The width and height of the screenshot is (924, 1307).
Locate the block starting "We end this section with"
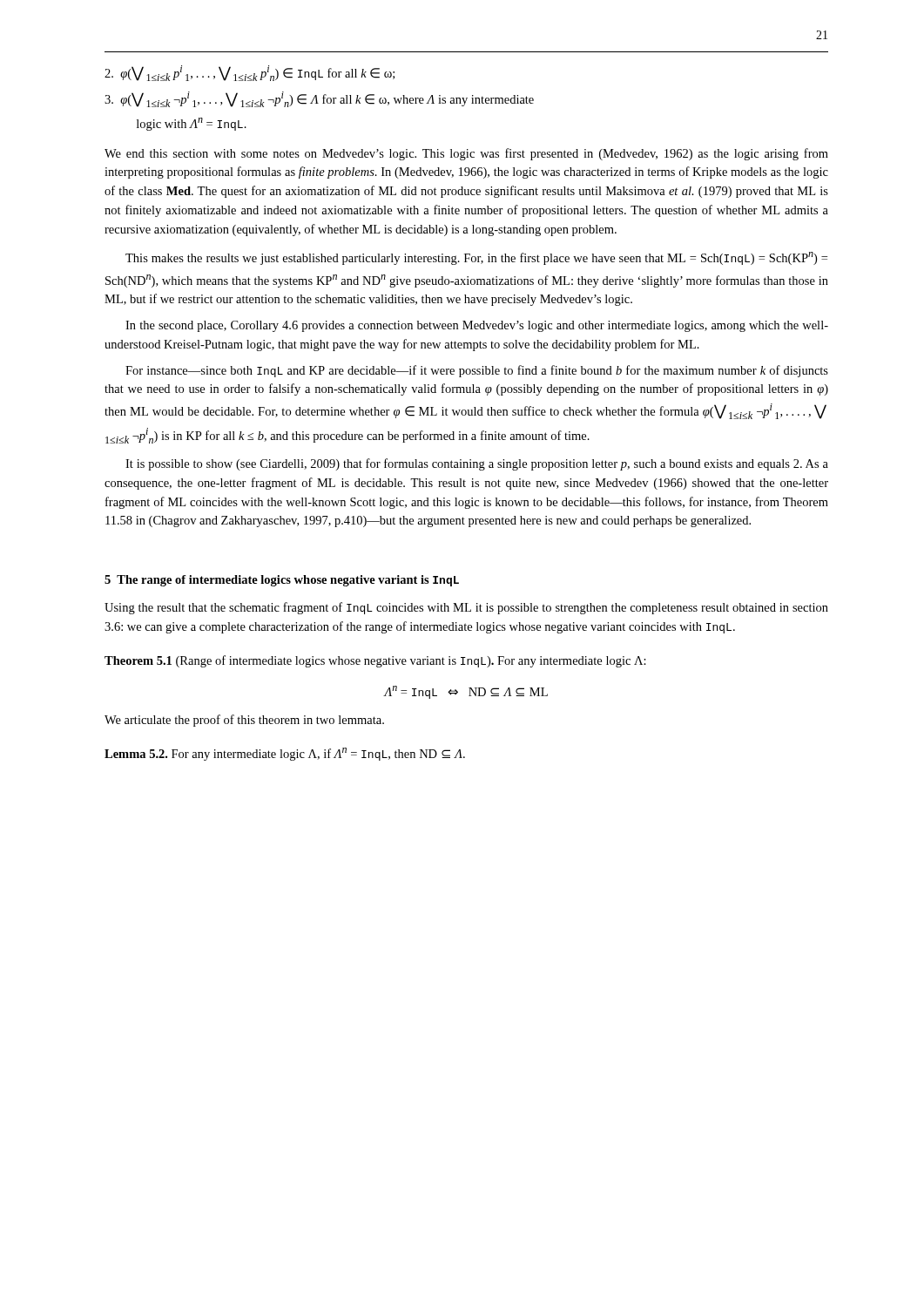click(x=466, y=191)
